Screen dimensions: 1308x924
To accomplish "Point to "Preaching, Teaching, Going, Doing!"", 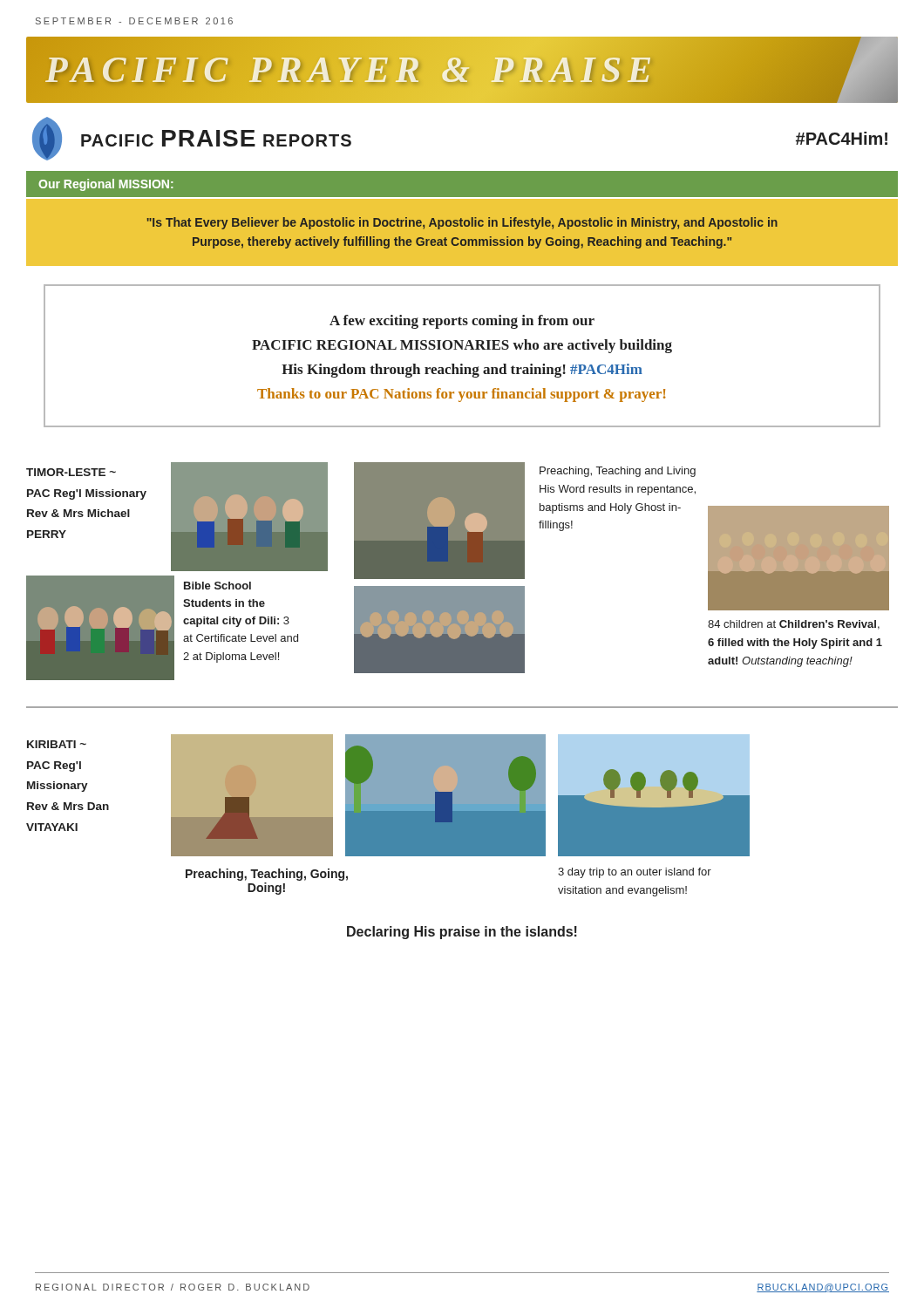I will (267, 881).
